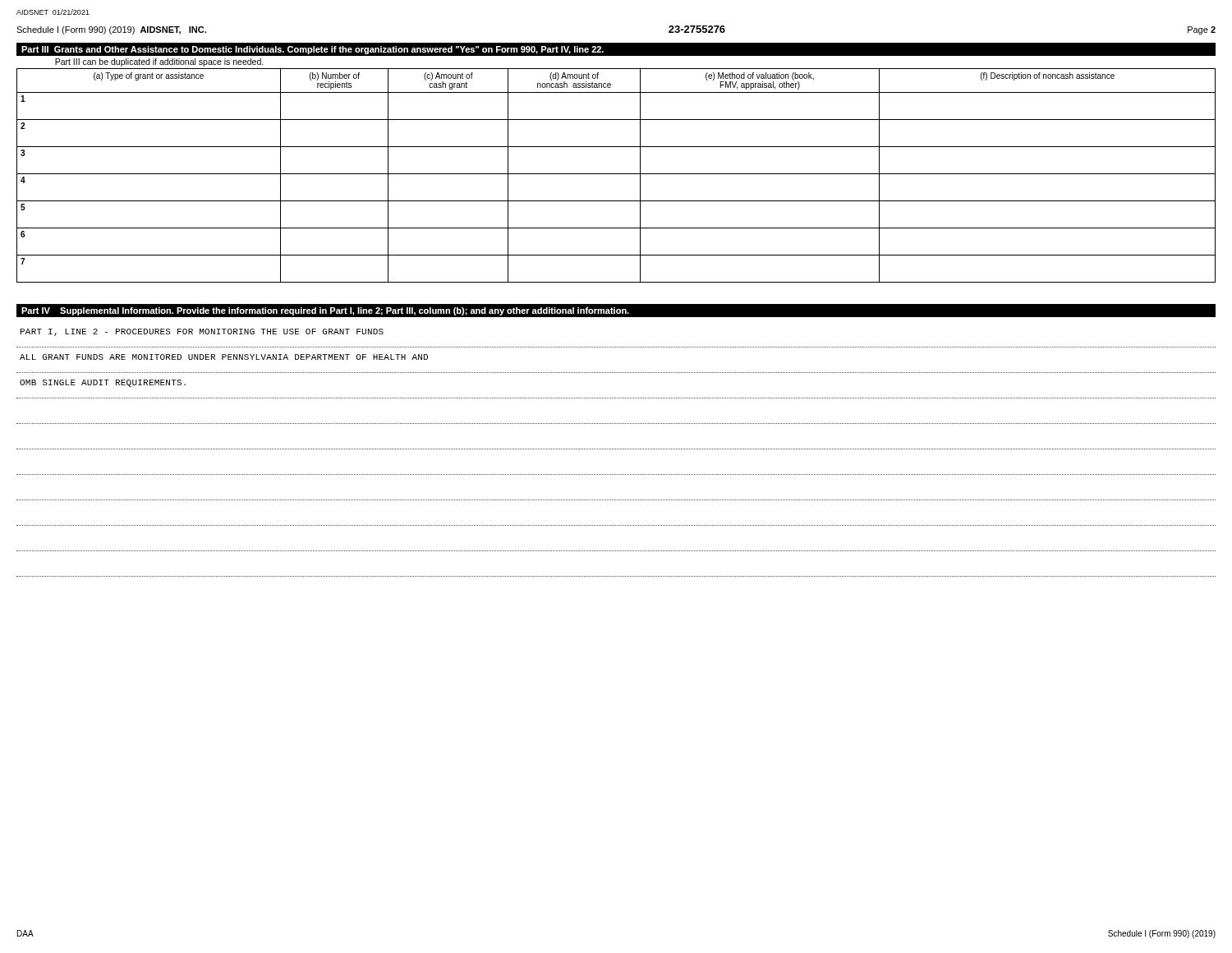This screenshot has width=1232, height=953.
Task: Where is the passage that starts "PART I, LINE 2 - PROCEDURES FOR"?
Action: tap(202, 332)
